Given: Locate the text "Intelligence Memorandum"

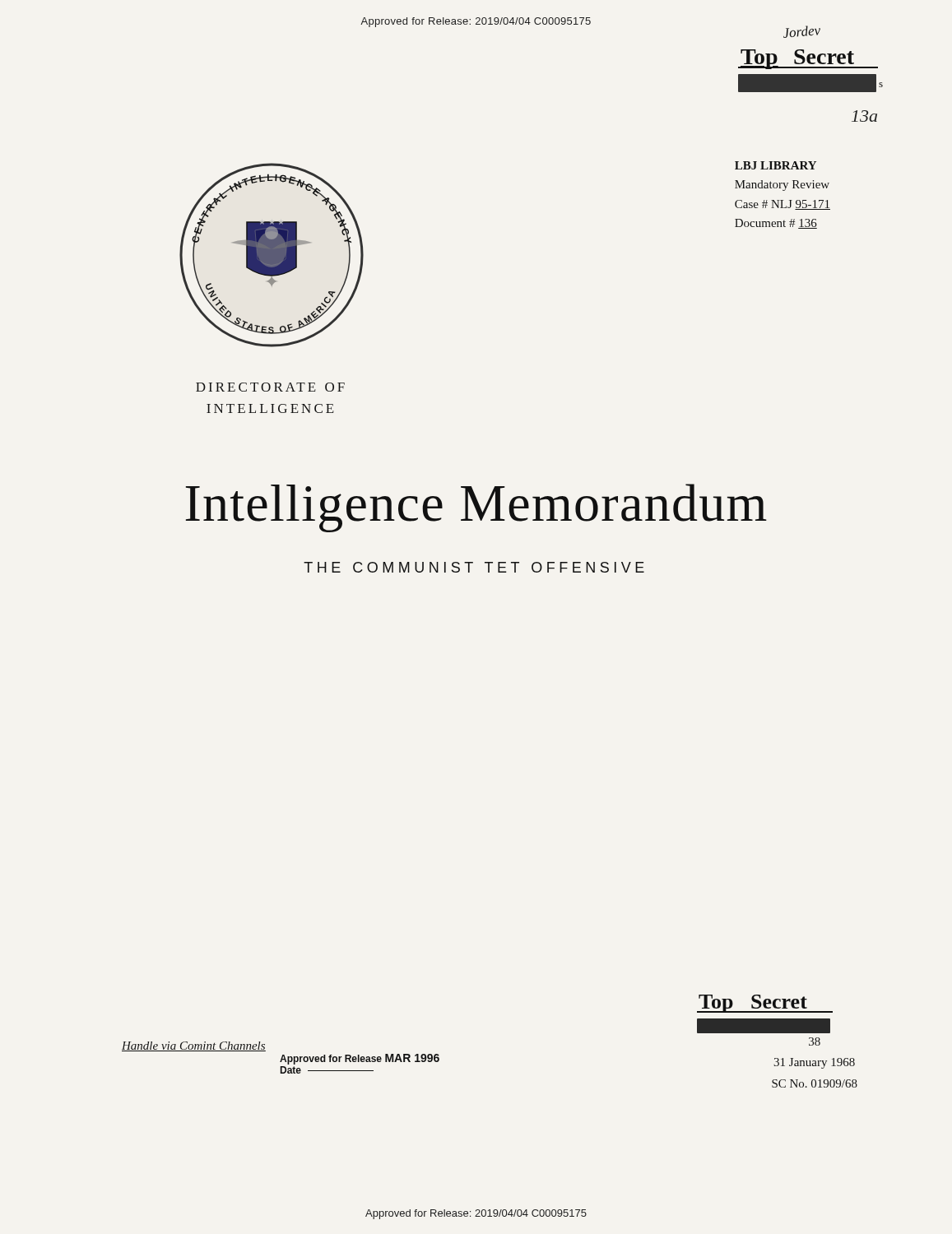Looking at the screenshot, I should [x=476, y=503].
